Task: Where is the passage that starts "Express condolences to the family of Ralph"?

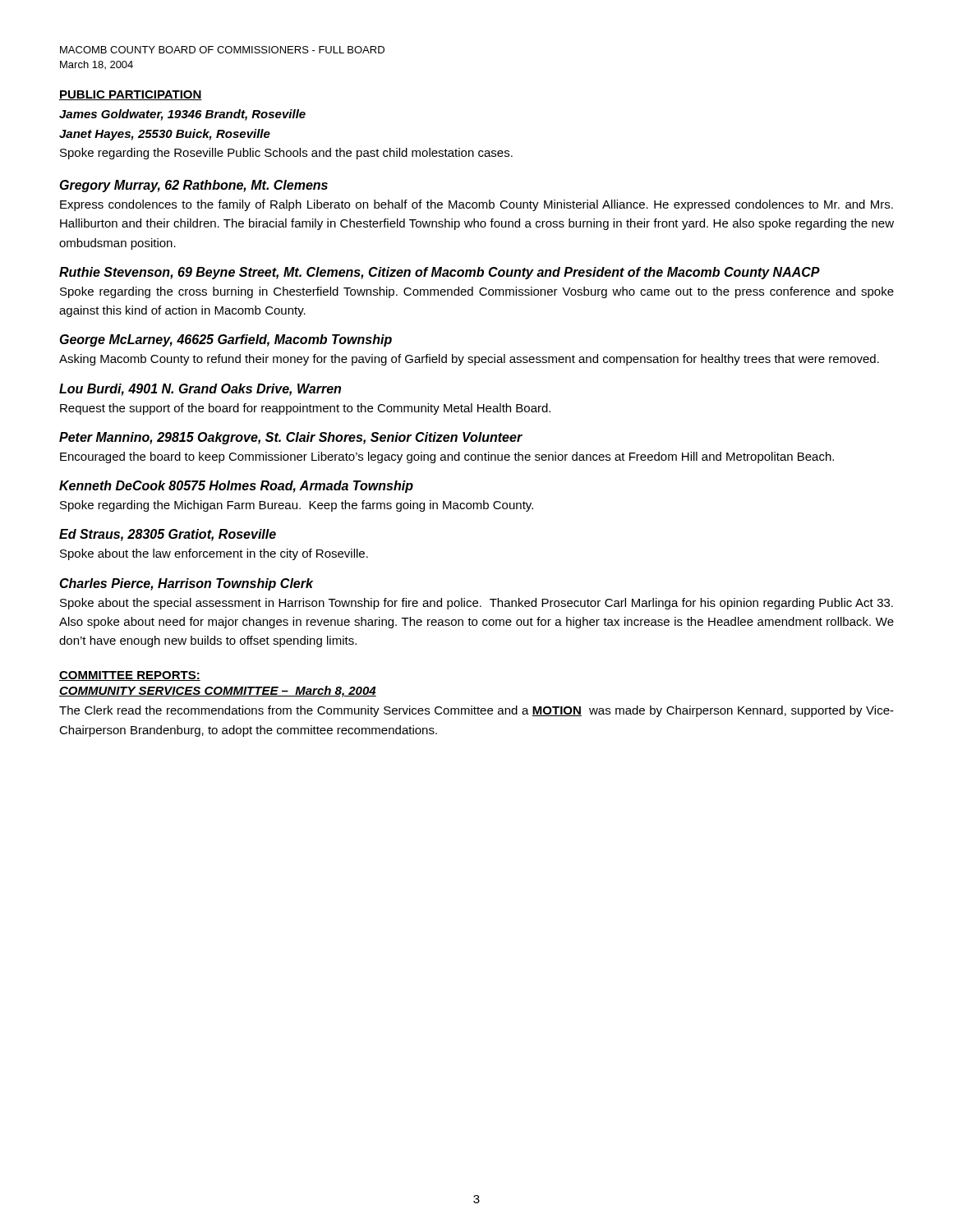Action: (x=476, y=223)
